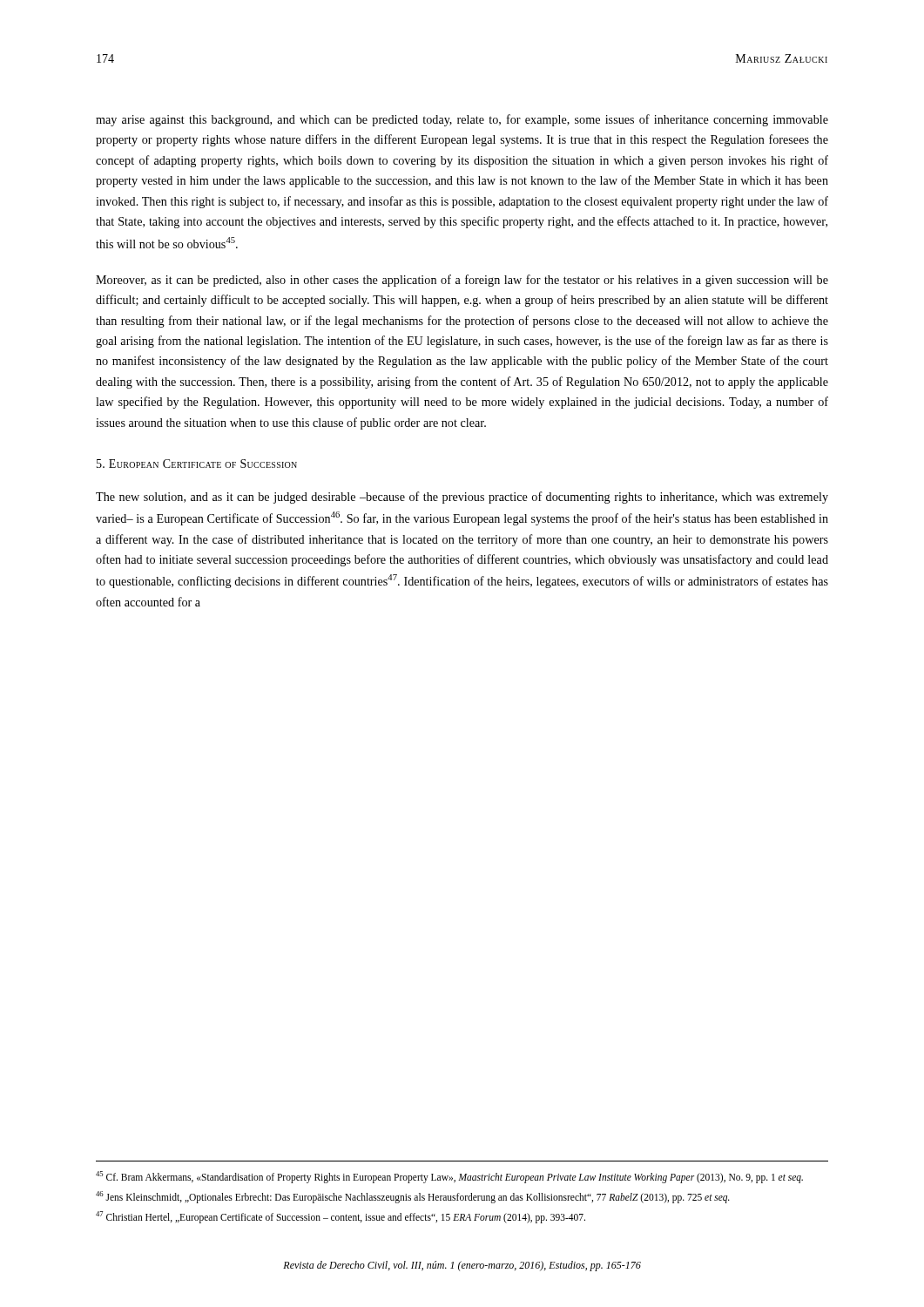
Task: Locate the text block that says "The new solution, and as it can be"
Action: [x=462, y=549]
